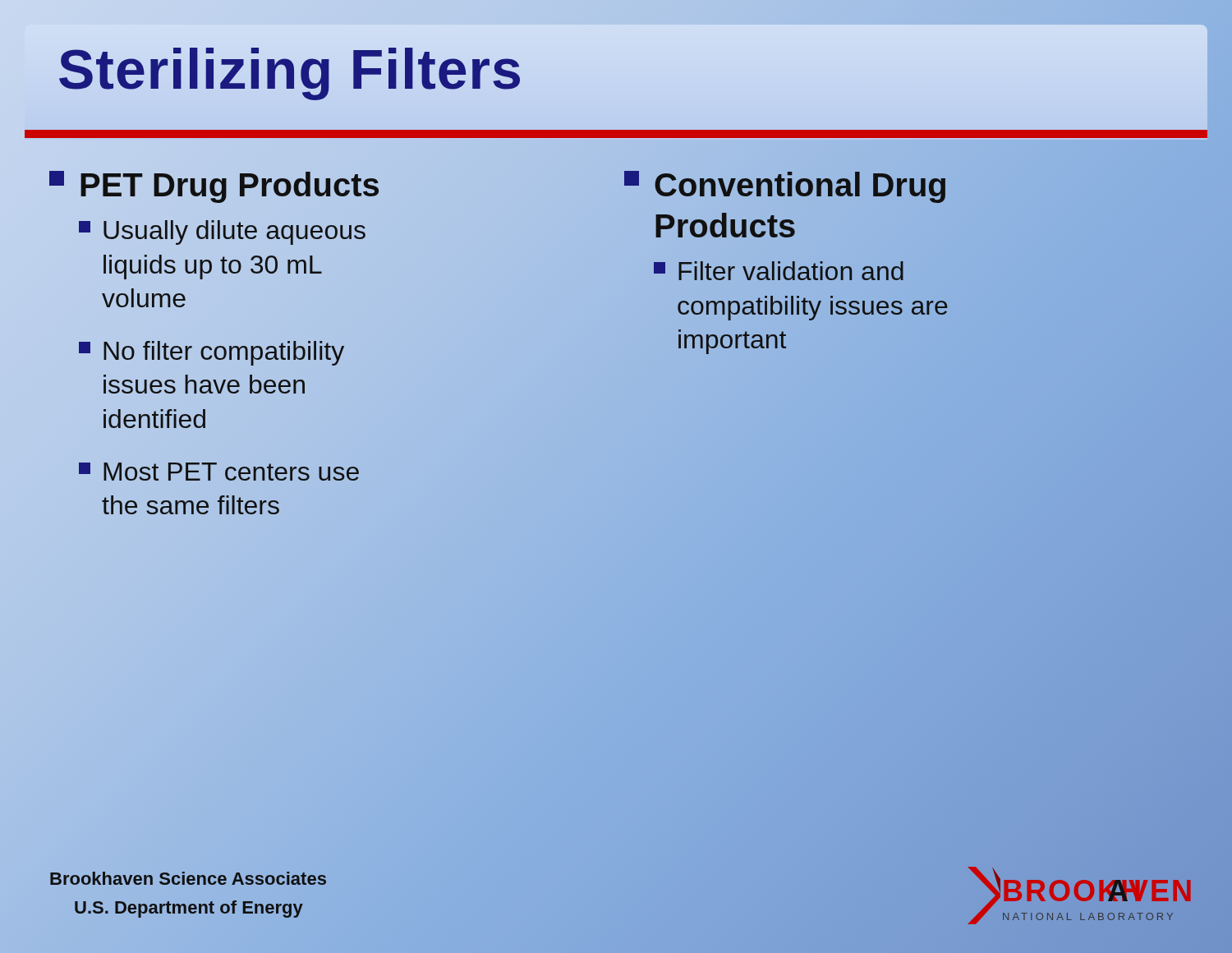The width and height of the screenshot is (1232, 953).
Task: Click on the region starting "PET Drug Products"
Action: coord(215,185)
